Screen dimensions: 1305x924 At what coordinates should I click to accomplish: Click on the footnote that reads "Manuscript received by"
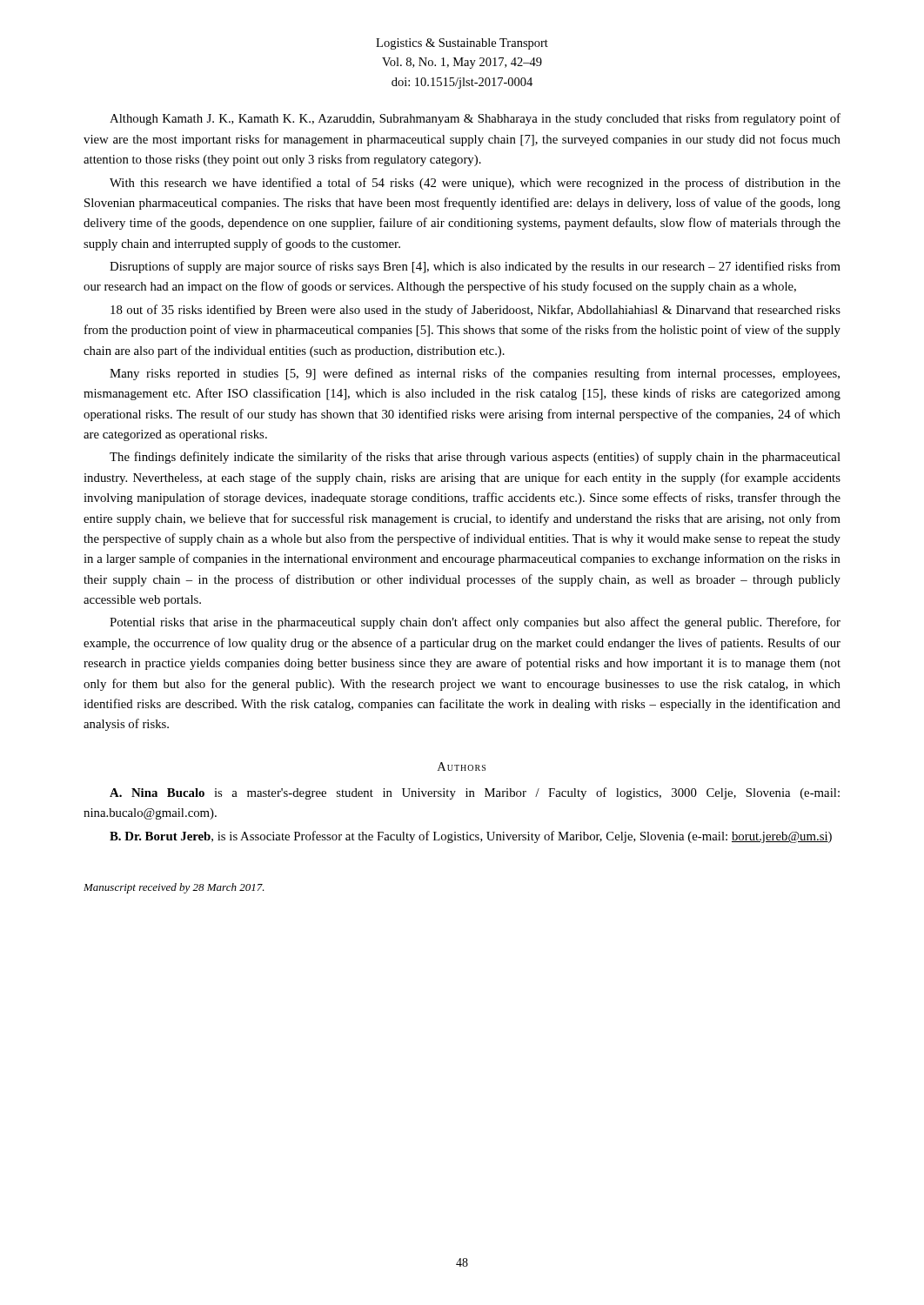(174, 887)
